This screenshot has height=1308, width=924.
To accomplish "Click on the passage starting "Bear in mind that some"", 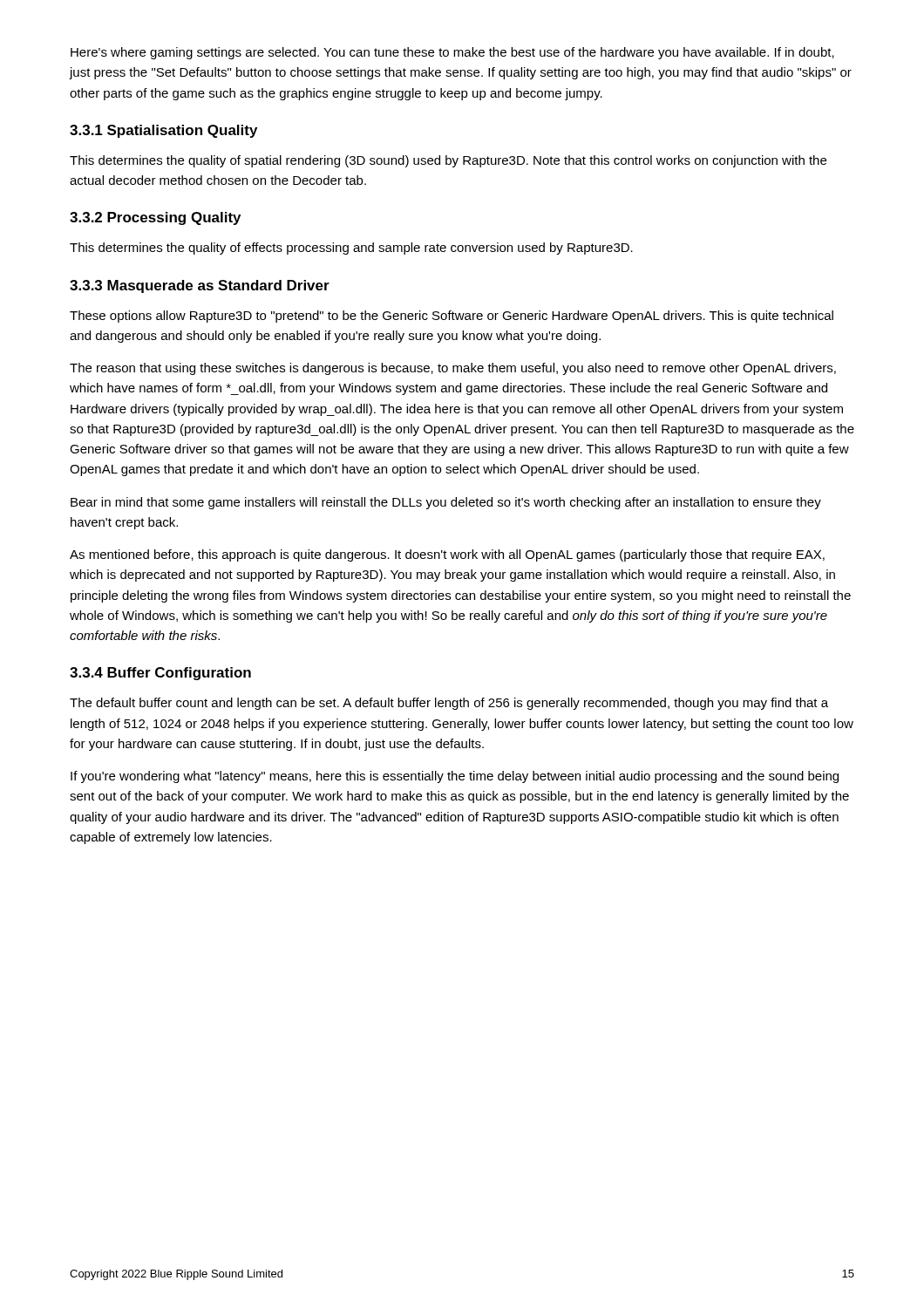I will (462, 512).
